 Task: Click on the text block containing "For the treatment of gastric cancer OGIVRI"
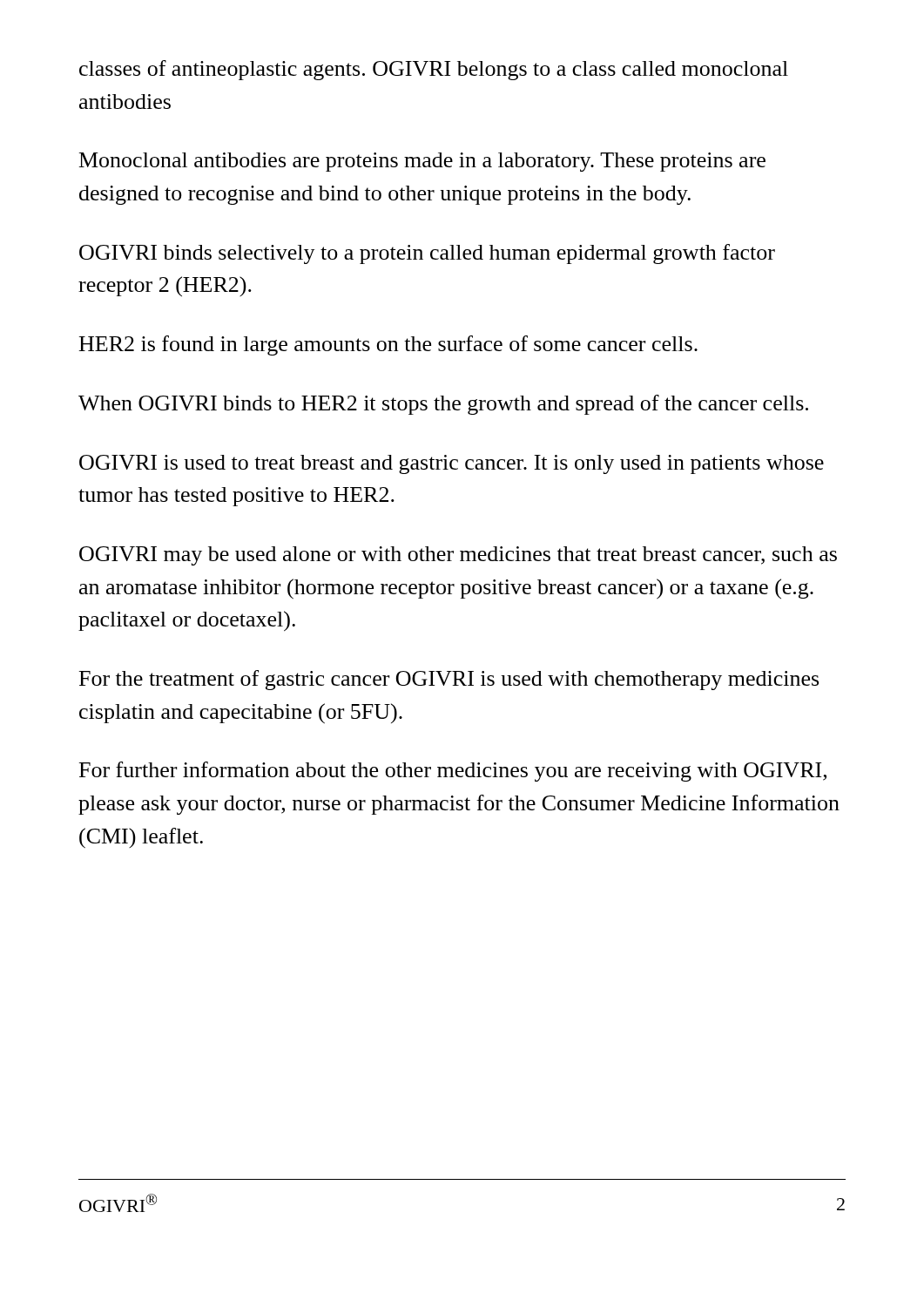pos(449,695)
